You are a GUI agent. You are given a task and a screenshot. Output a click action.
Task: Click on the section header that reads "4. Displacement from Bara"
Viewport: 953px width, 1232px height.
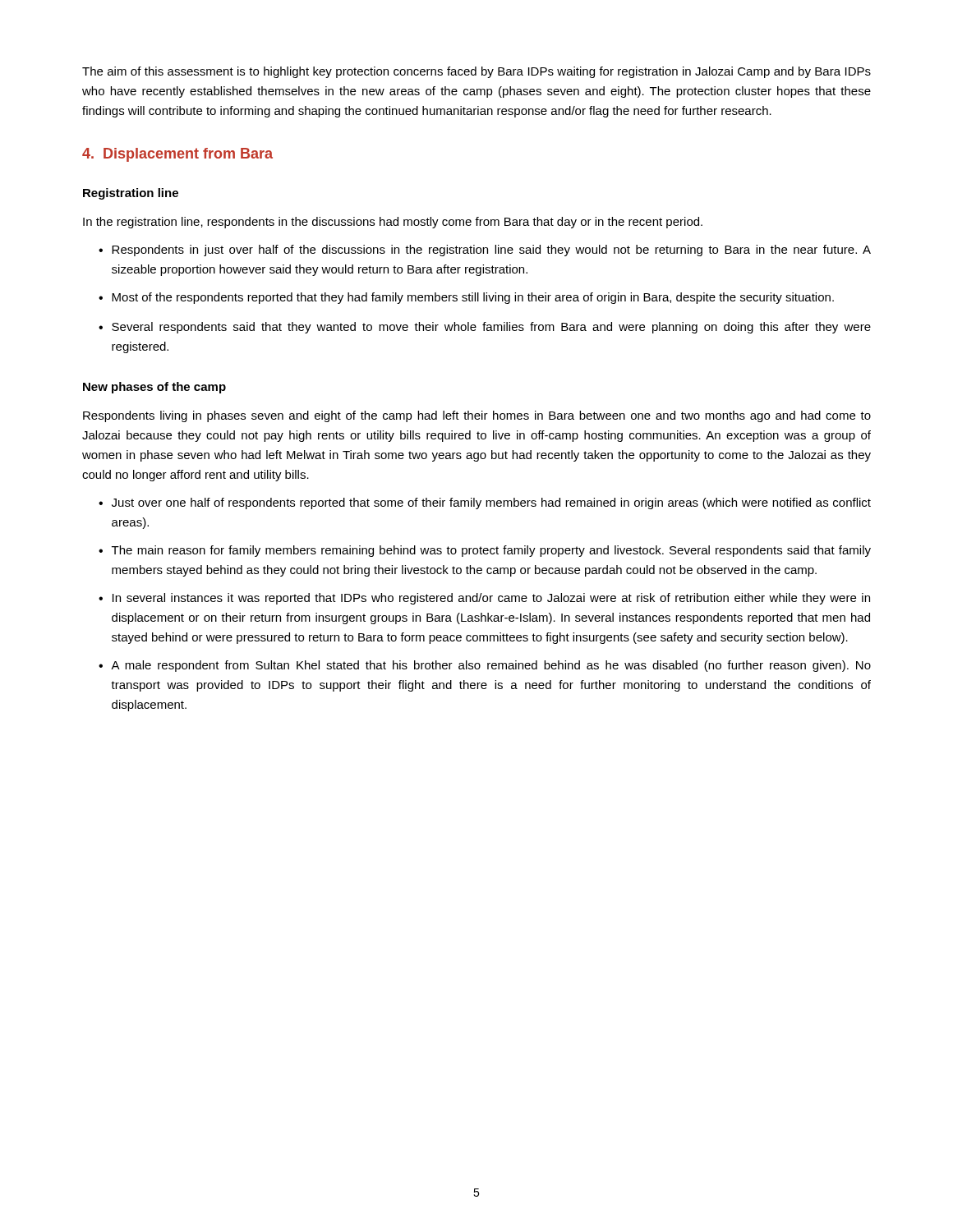[x=177, y=155]
